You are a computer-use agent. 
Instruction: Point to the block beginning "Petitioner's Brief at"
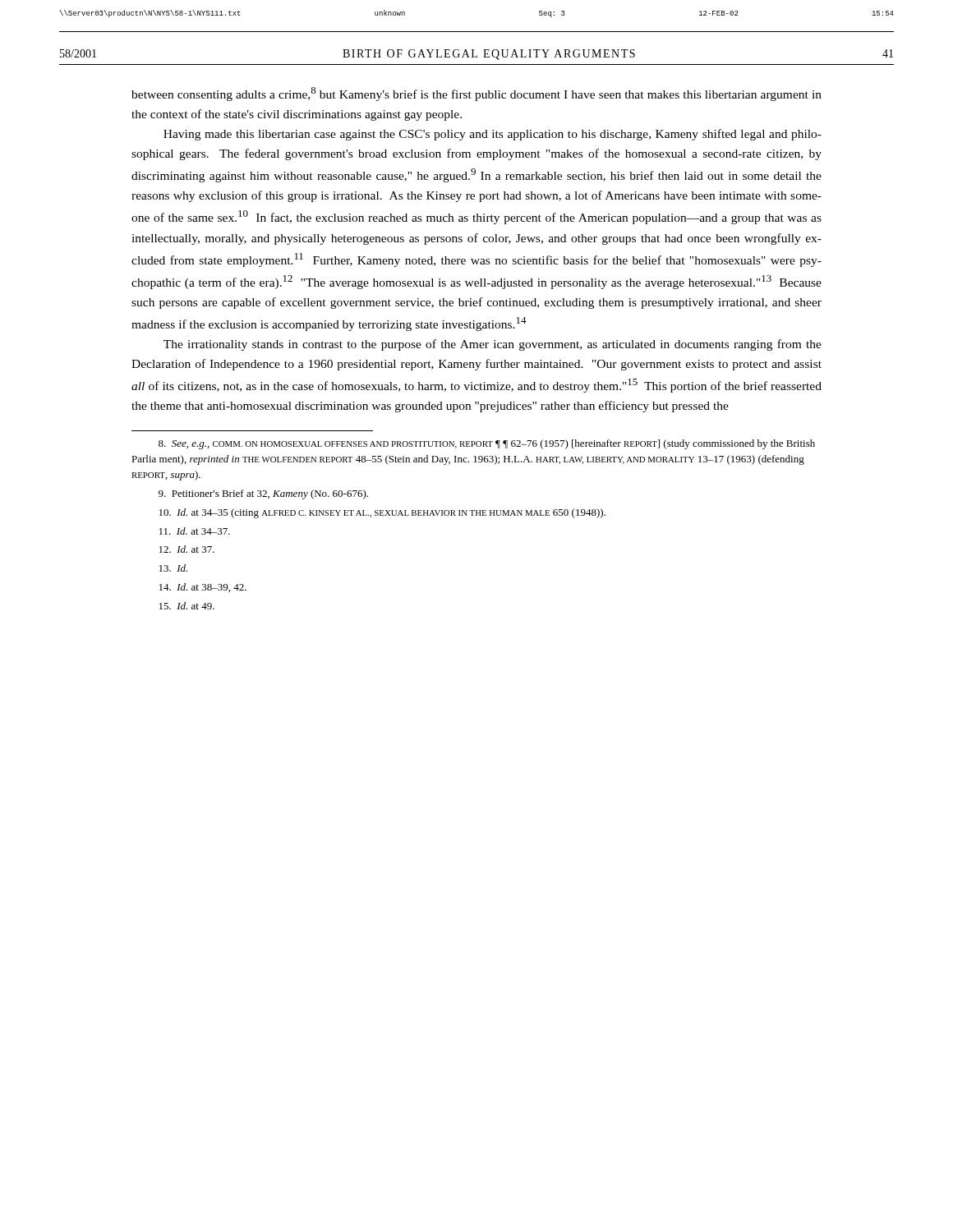click(264, 493)
